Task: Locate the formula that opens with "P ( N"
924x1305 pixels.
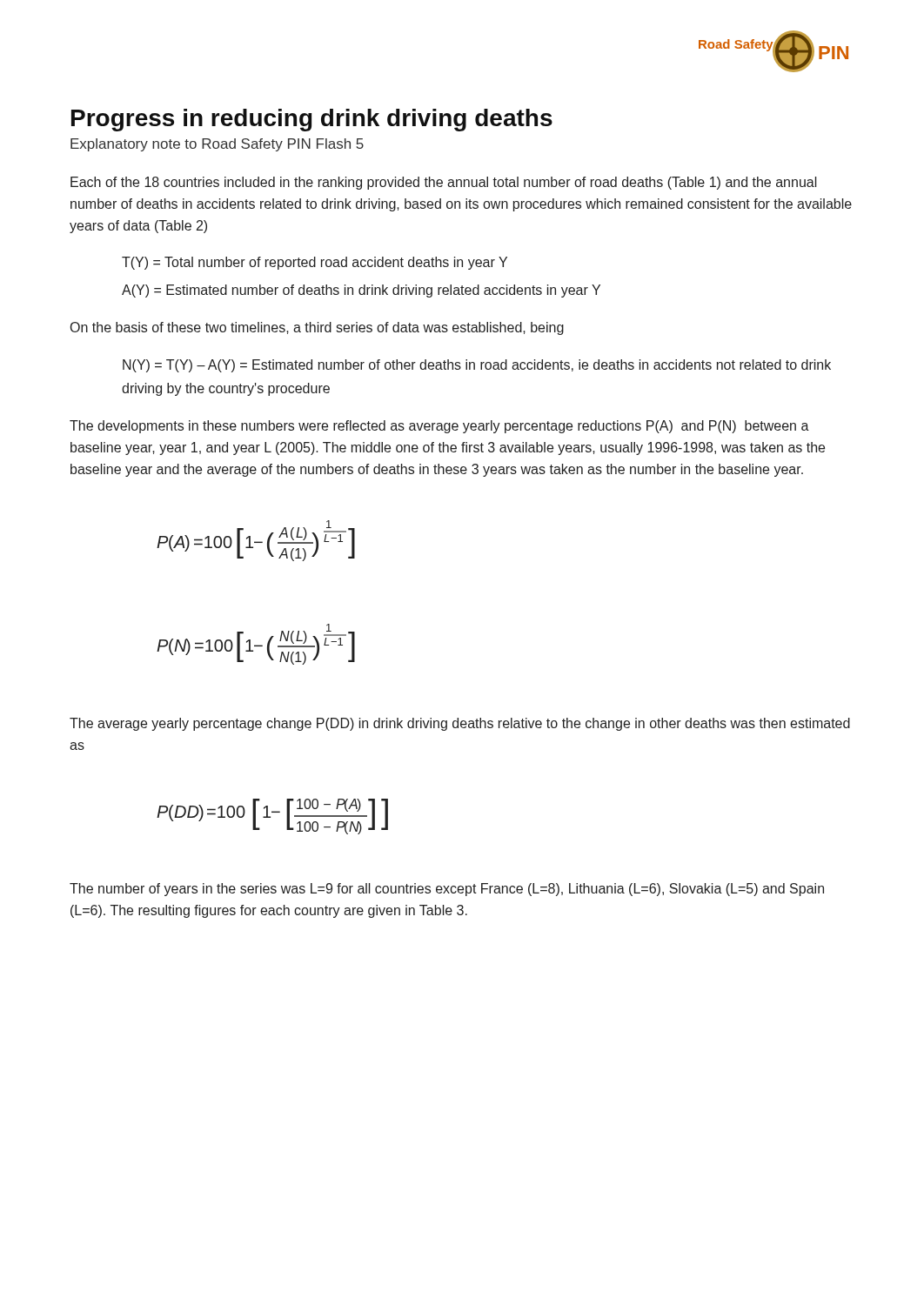Action: pyautogui.click(x=278, y=647)
